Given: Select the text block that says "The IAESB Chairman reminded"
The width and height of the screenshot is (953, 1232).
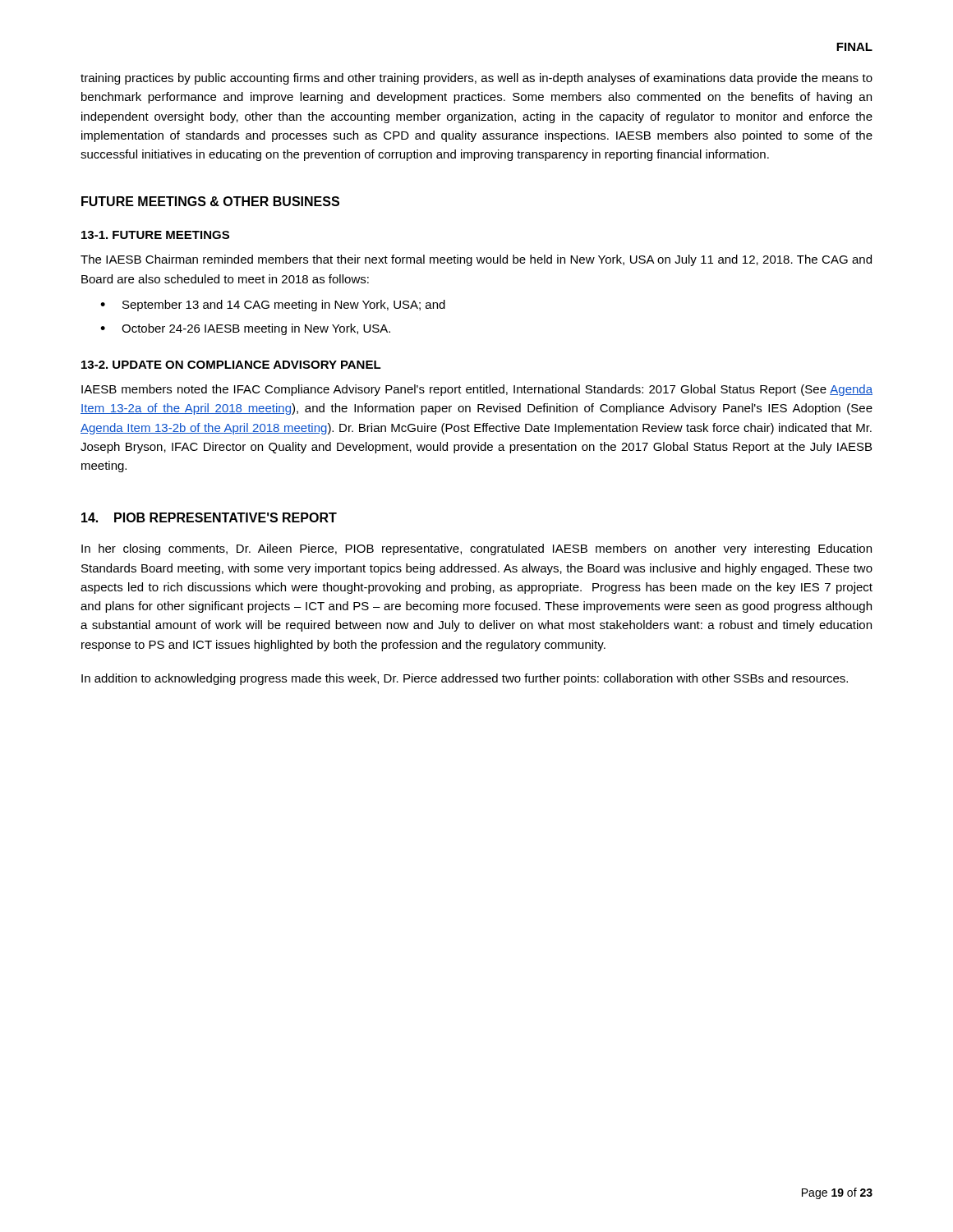Looking at the screenshot, I should (x=476, y=269).
